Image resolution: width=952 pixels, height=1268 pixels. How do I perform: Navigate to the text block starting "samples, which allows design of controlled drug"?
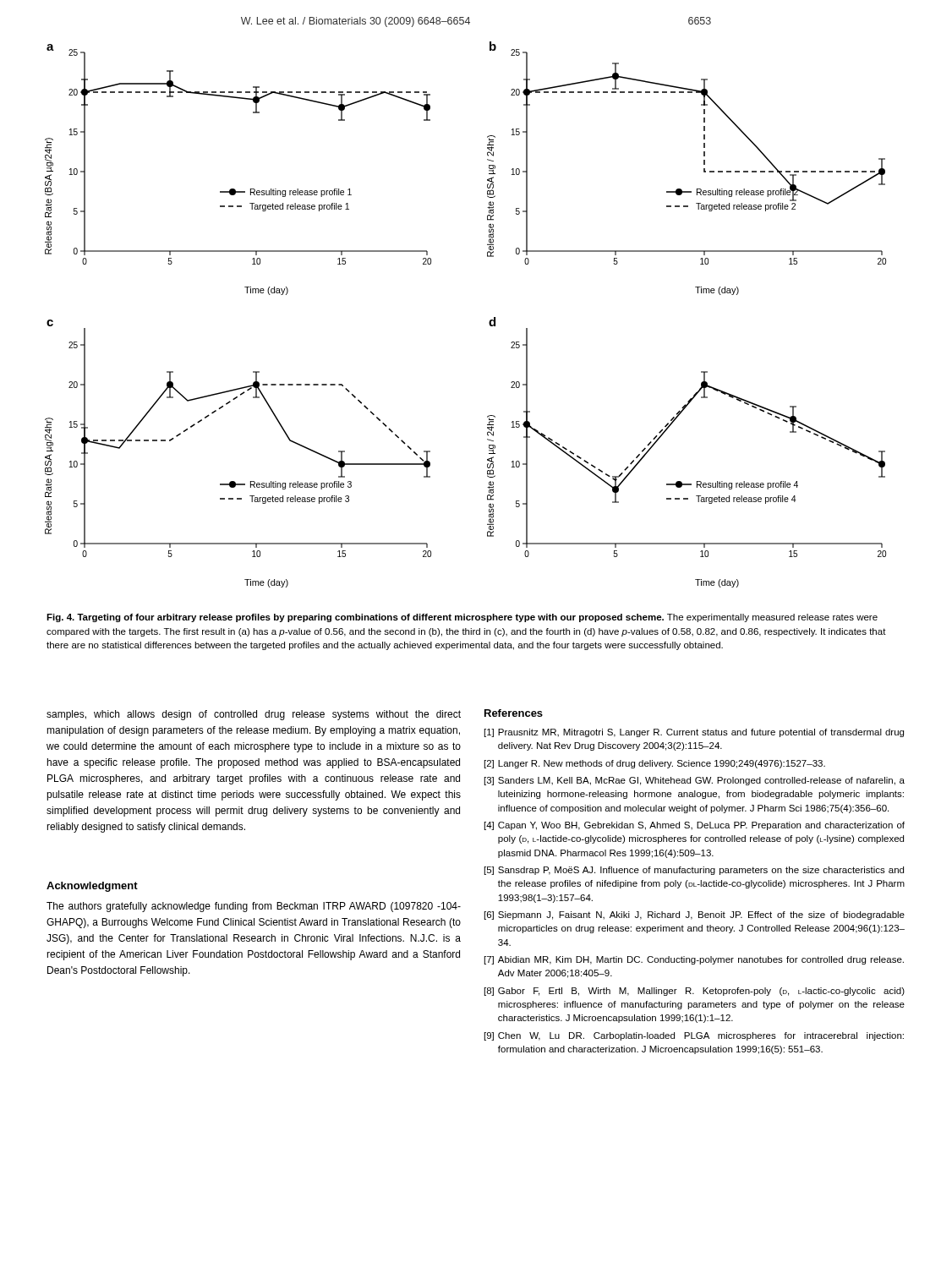click(254, 770)
